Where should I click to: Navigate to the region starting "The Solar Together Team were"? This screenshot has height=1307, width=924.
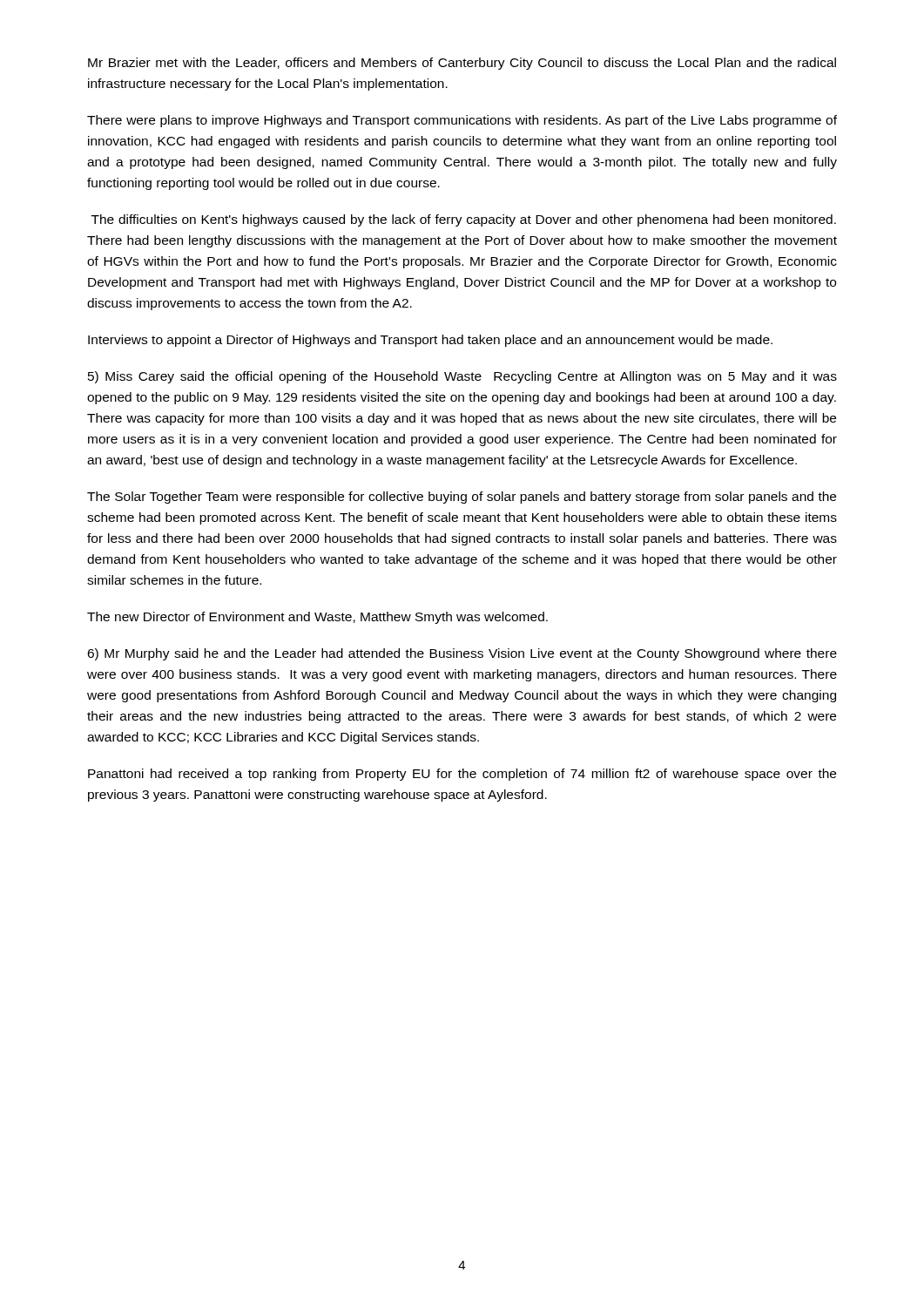coord(462,538)
